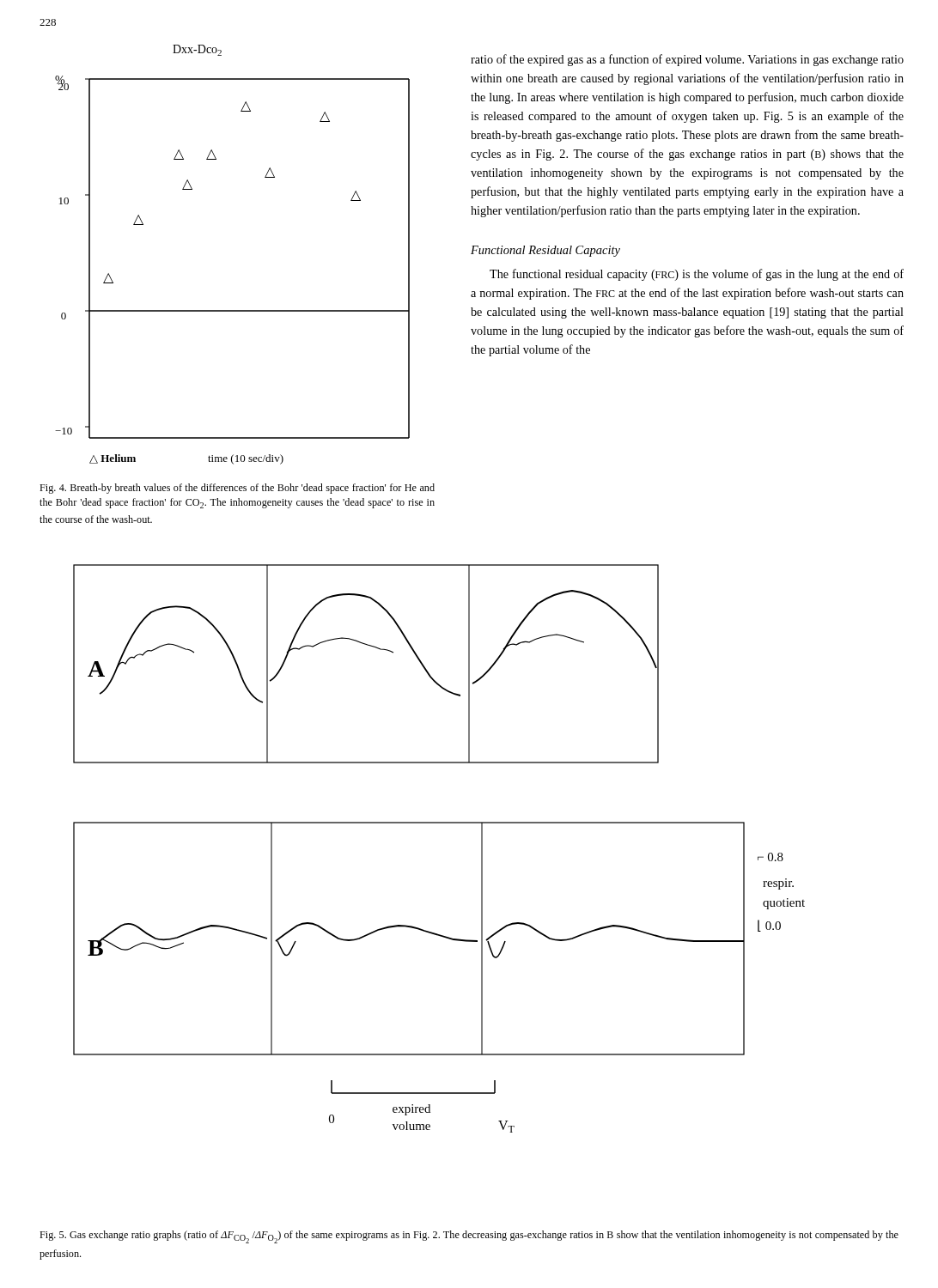Select the text block containing "ratio of the"
Image resolution: width=938 pixels, height=1288 pixels.
point(687,135)
